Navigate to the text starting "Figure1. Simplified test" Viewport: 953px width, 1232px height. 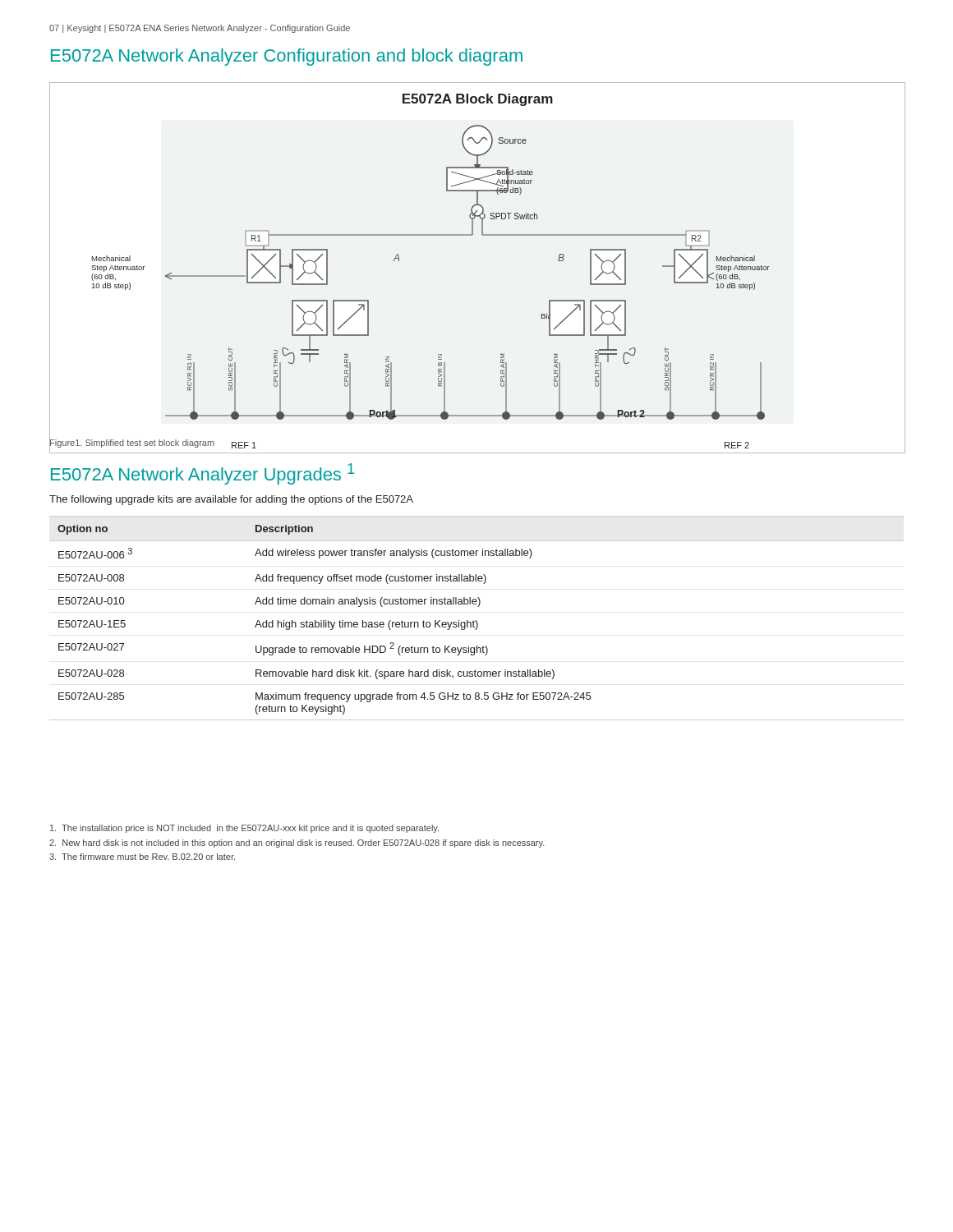[x=132, y=443]
